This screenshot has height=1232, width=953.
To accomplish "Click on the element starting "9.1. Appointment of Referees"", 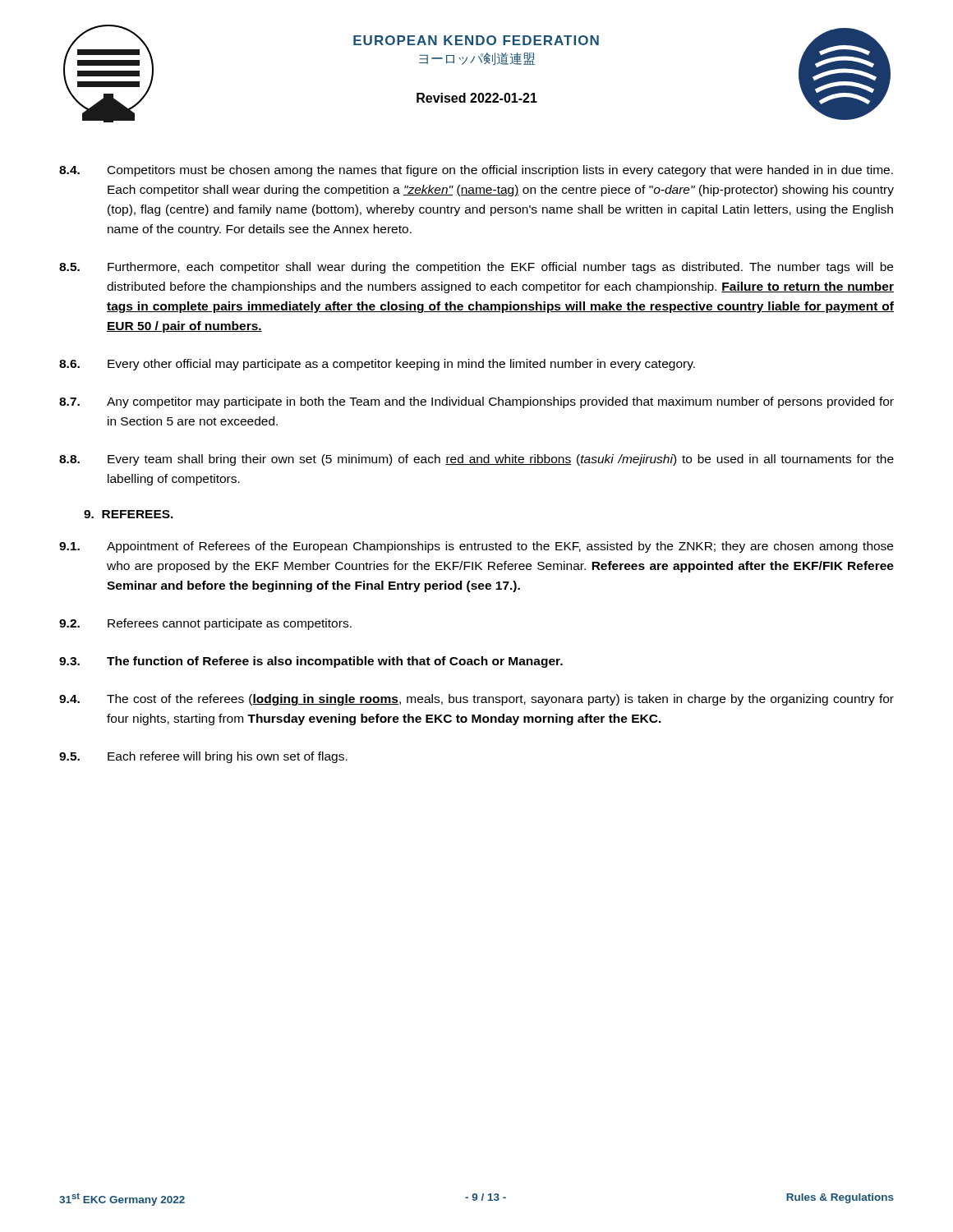I will pyautogui.click(x=476, y=566).
